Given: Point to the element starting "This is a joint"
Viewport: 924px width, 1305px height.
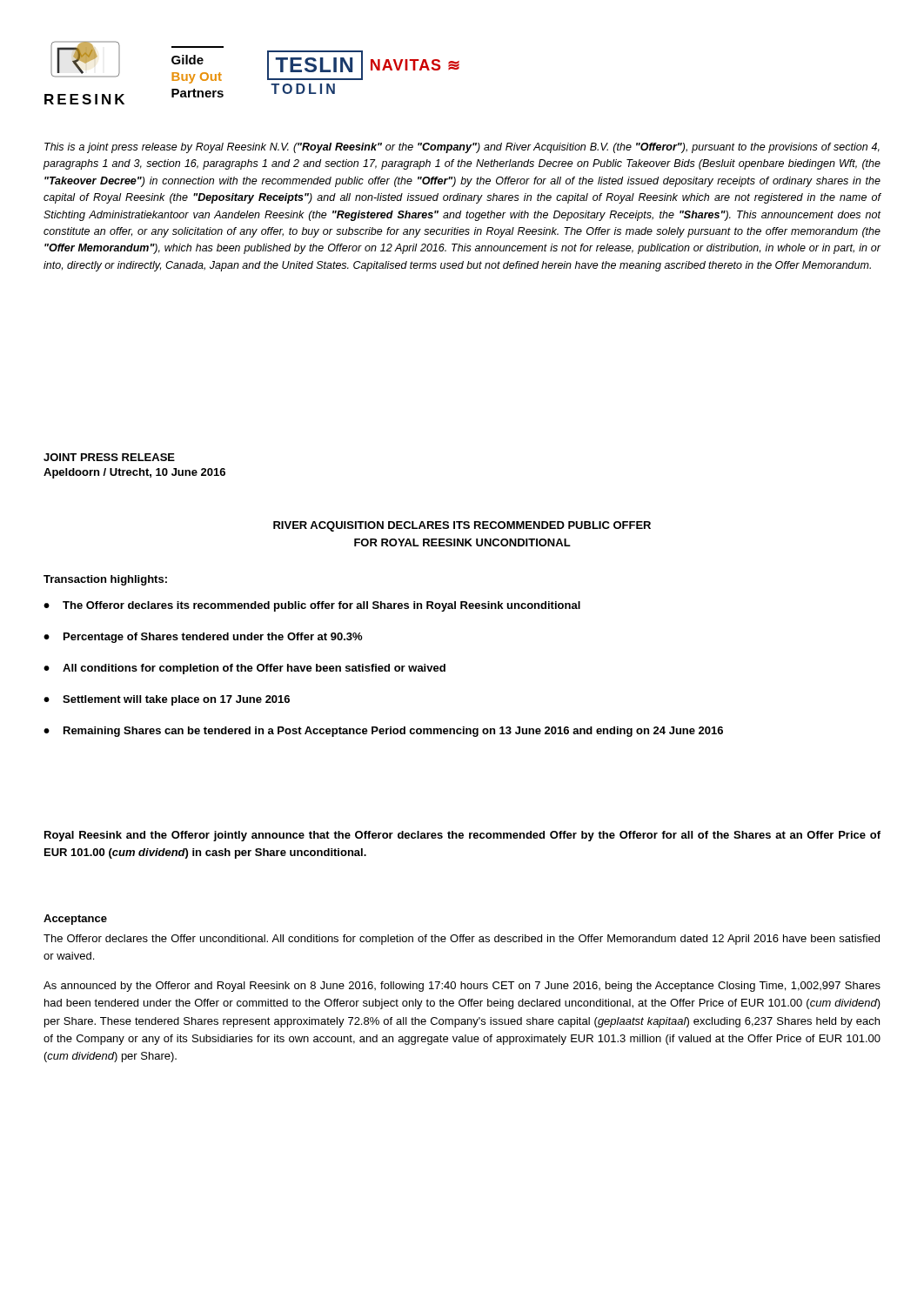Looking at the screenshot, I should coord(462,206).
